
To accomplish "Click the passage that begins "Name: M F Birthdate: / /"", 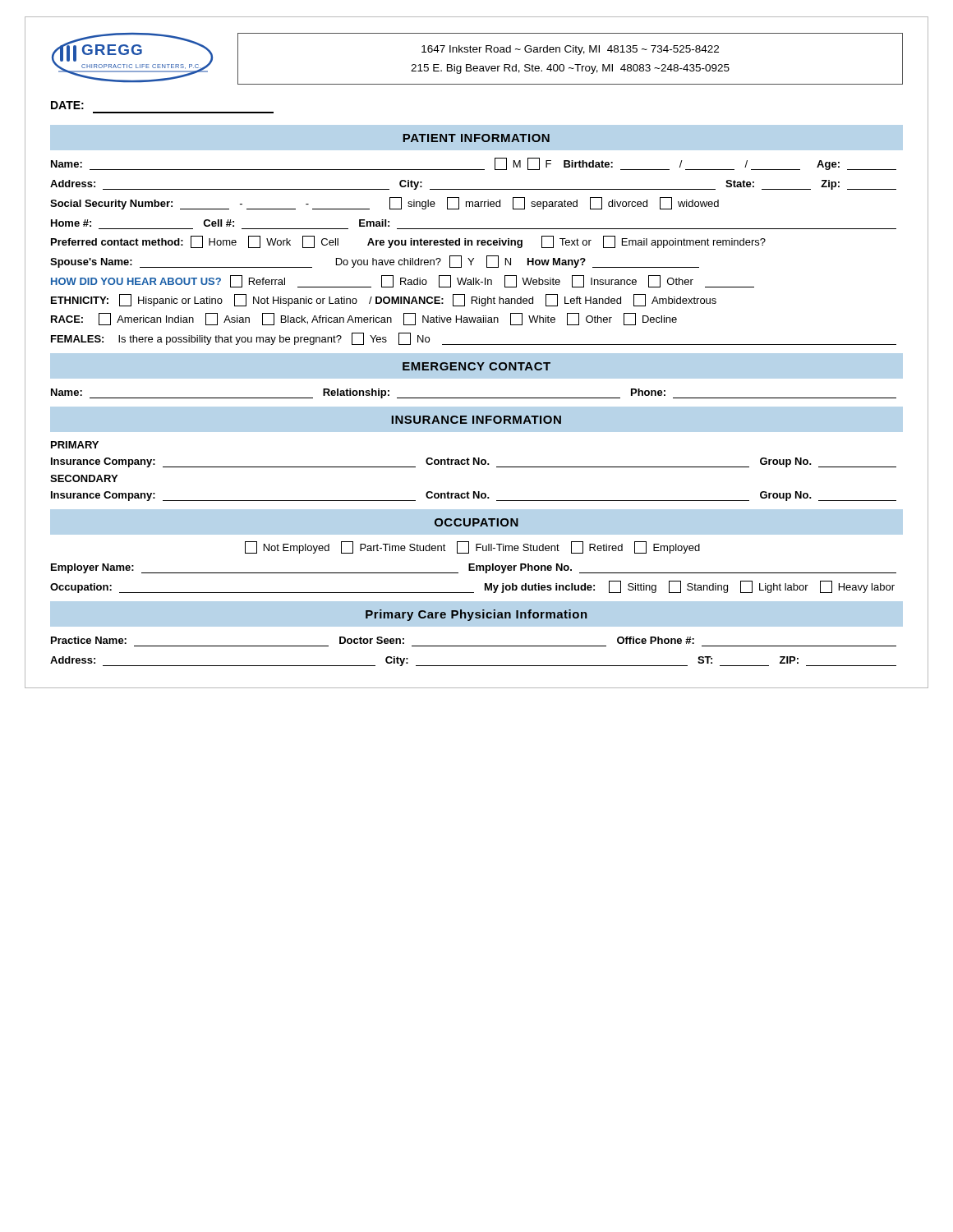I will coord(473,163).
